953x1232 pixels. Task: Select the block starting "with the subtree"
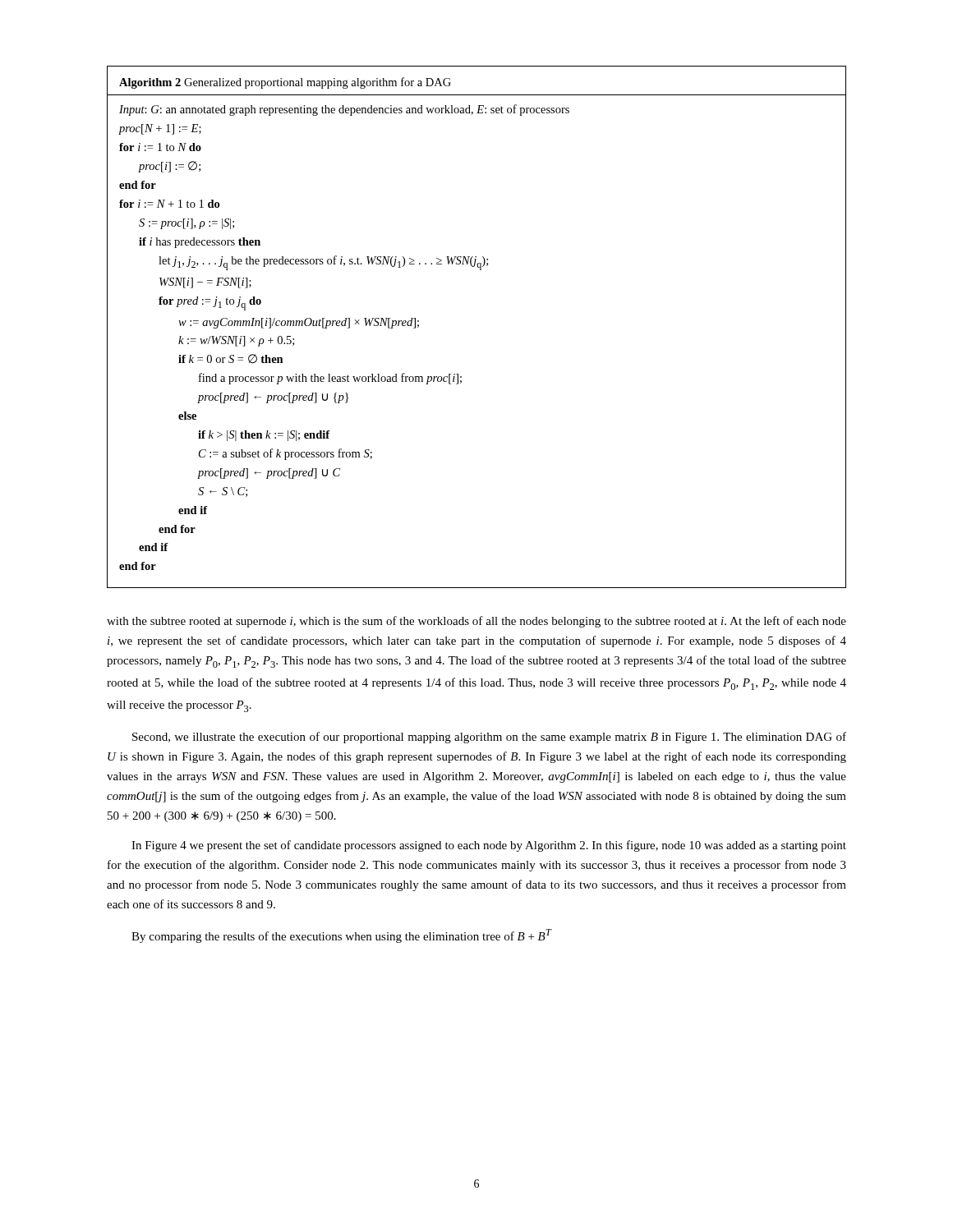point(476,665)
